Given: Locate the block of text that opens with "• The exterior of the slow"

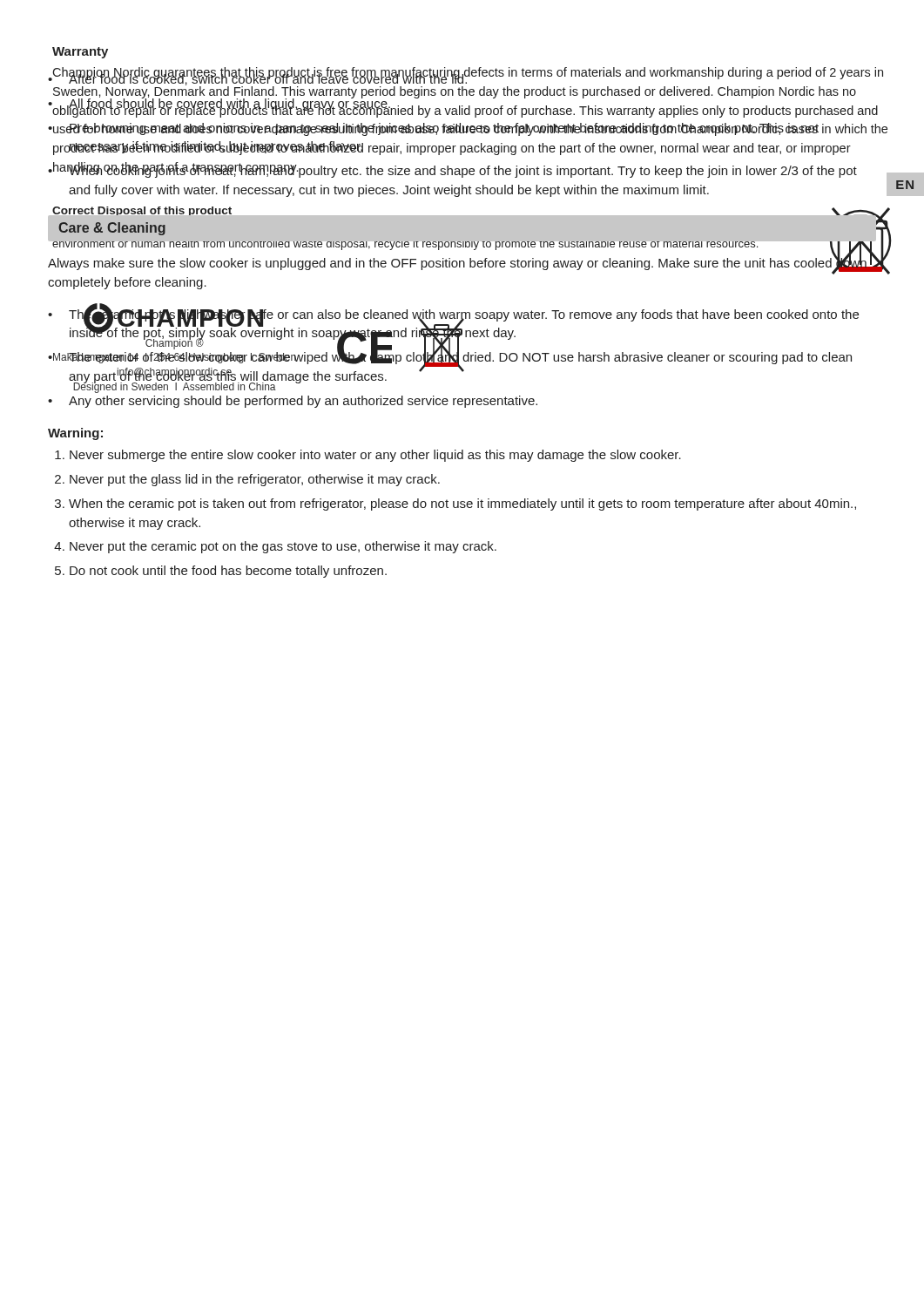Looking at the screenshot, I should (462, 367).
